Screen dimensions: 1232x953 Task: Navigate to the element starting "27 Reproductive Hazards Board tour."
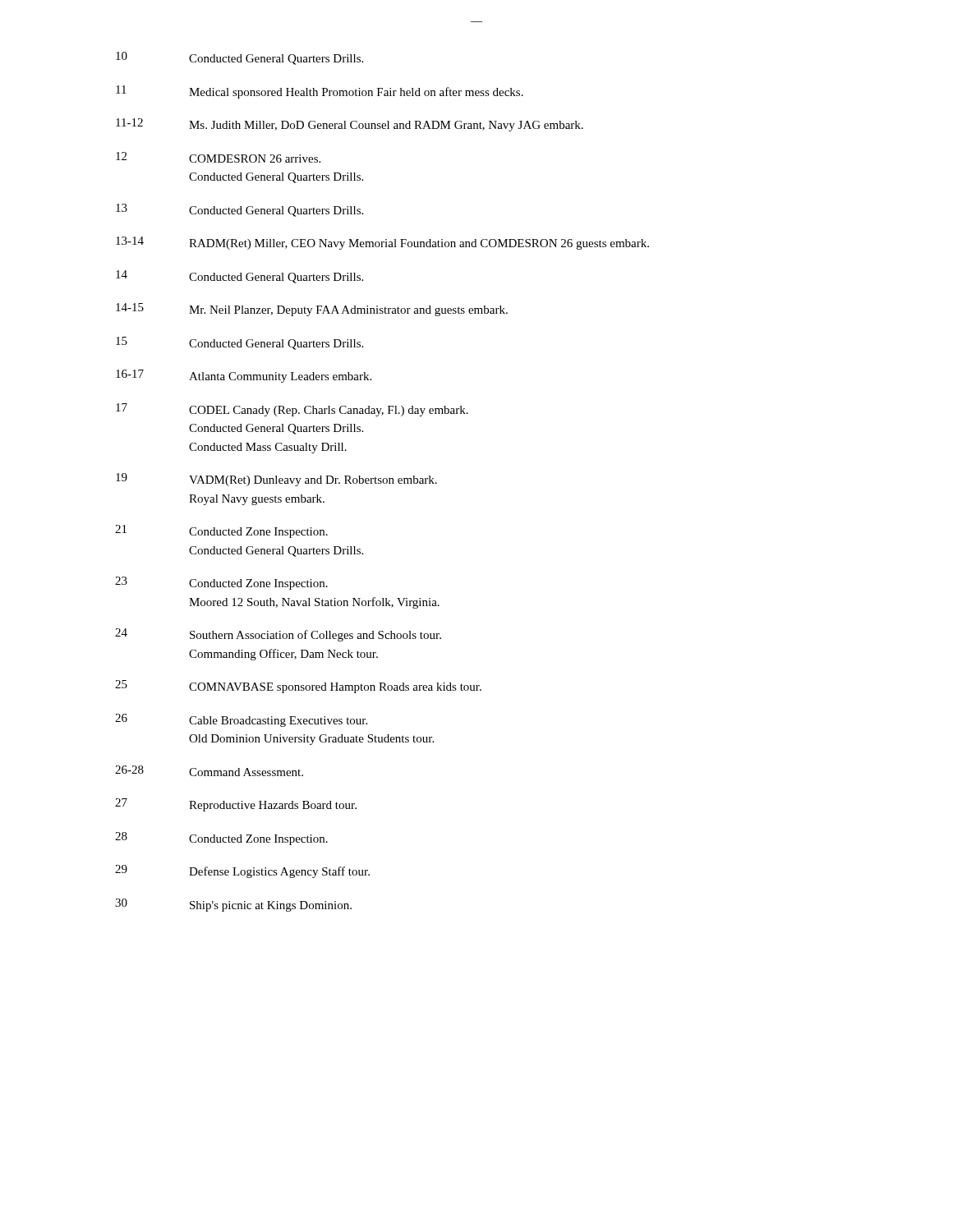click(236, 805)
